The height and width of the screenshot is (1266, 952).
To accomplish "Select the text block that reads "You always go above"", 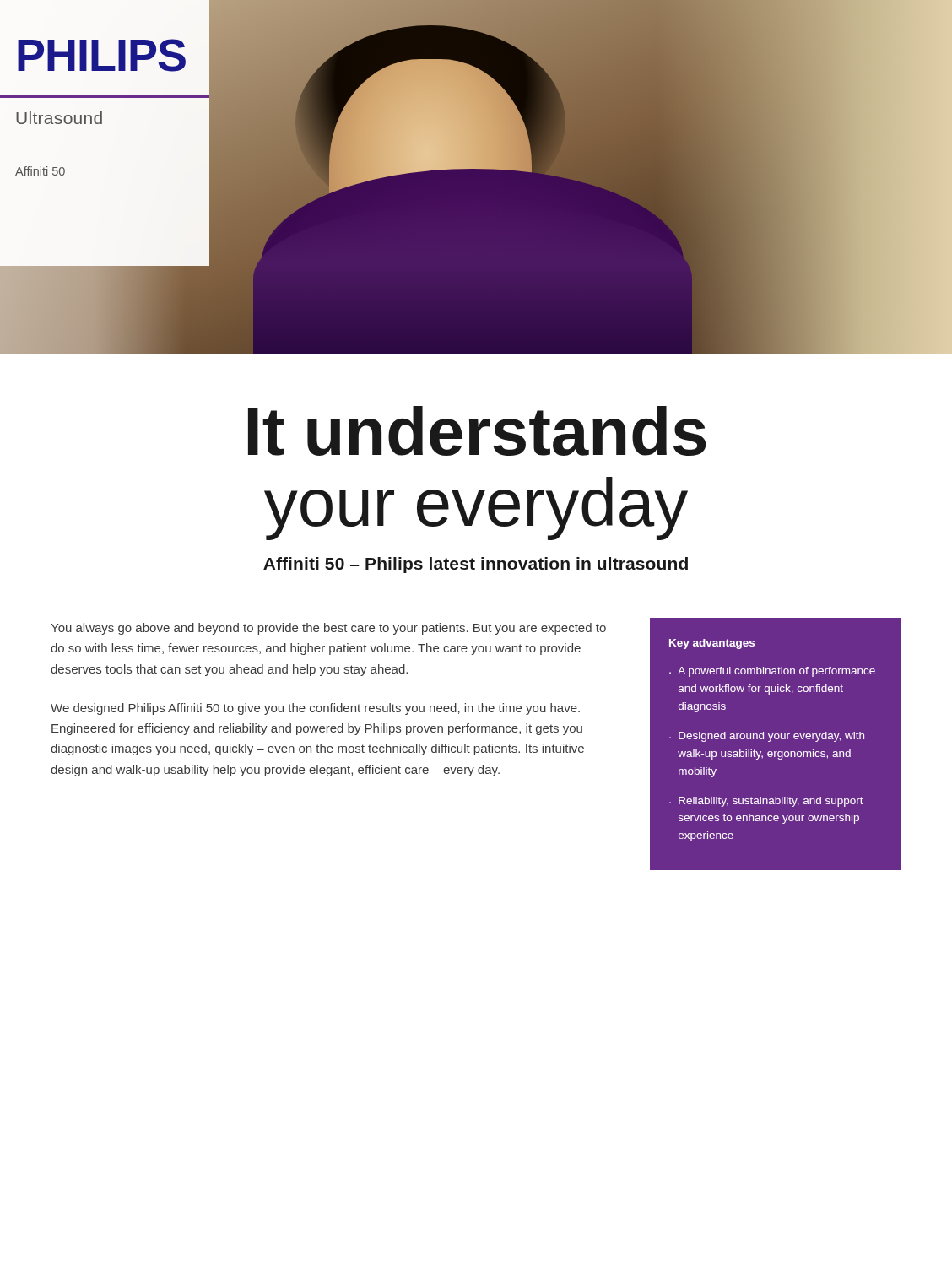I will coord(328,648).
